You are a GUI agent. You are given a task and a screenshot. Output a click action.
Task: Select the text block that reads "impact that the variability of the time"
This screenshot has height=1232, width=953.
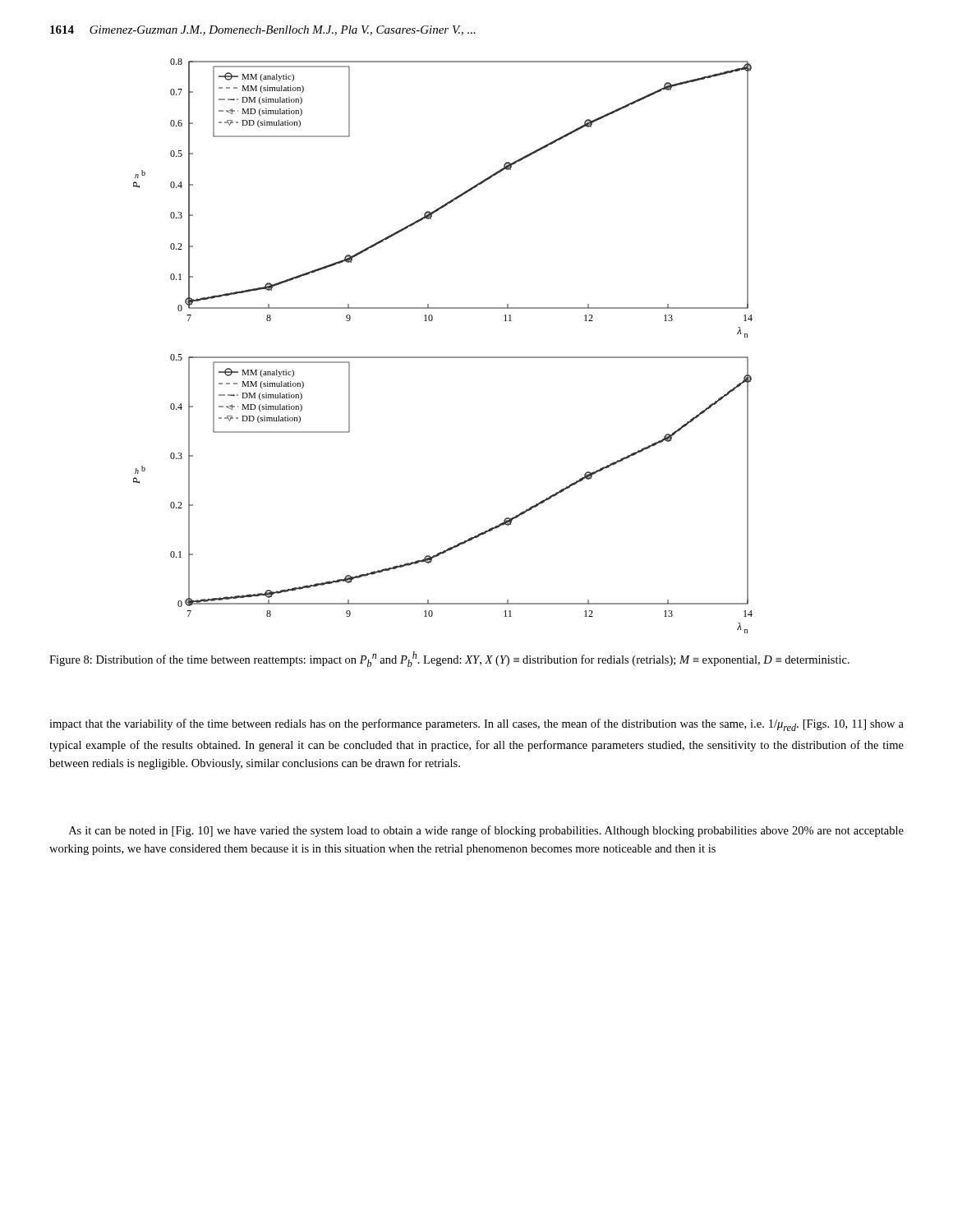tap(476, 743)
